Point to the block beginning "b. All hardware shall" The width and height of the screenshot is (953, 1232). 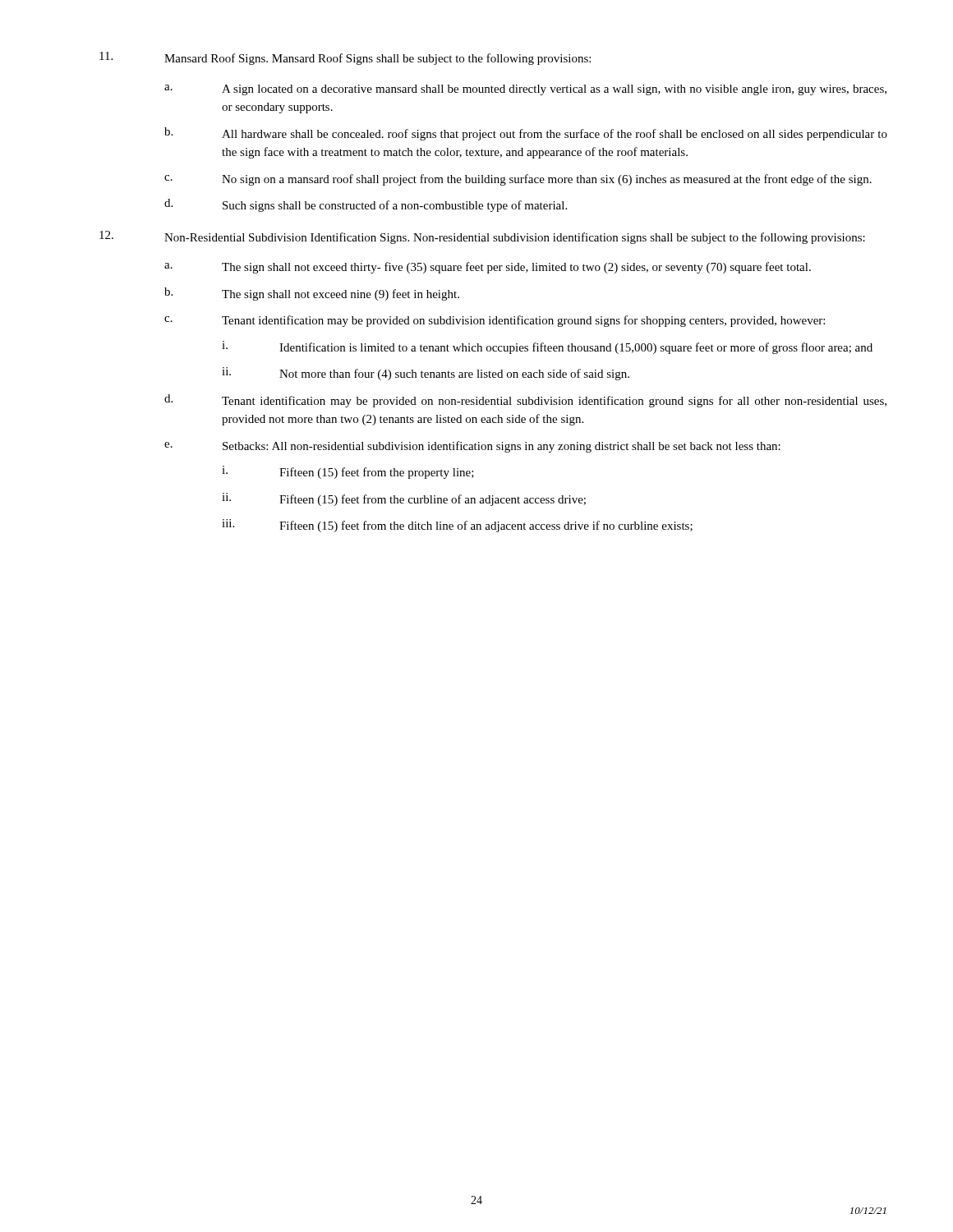pos(526,143)
